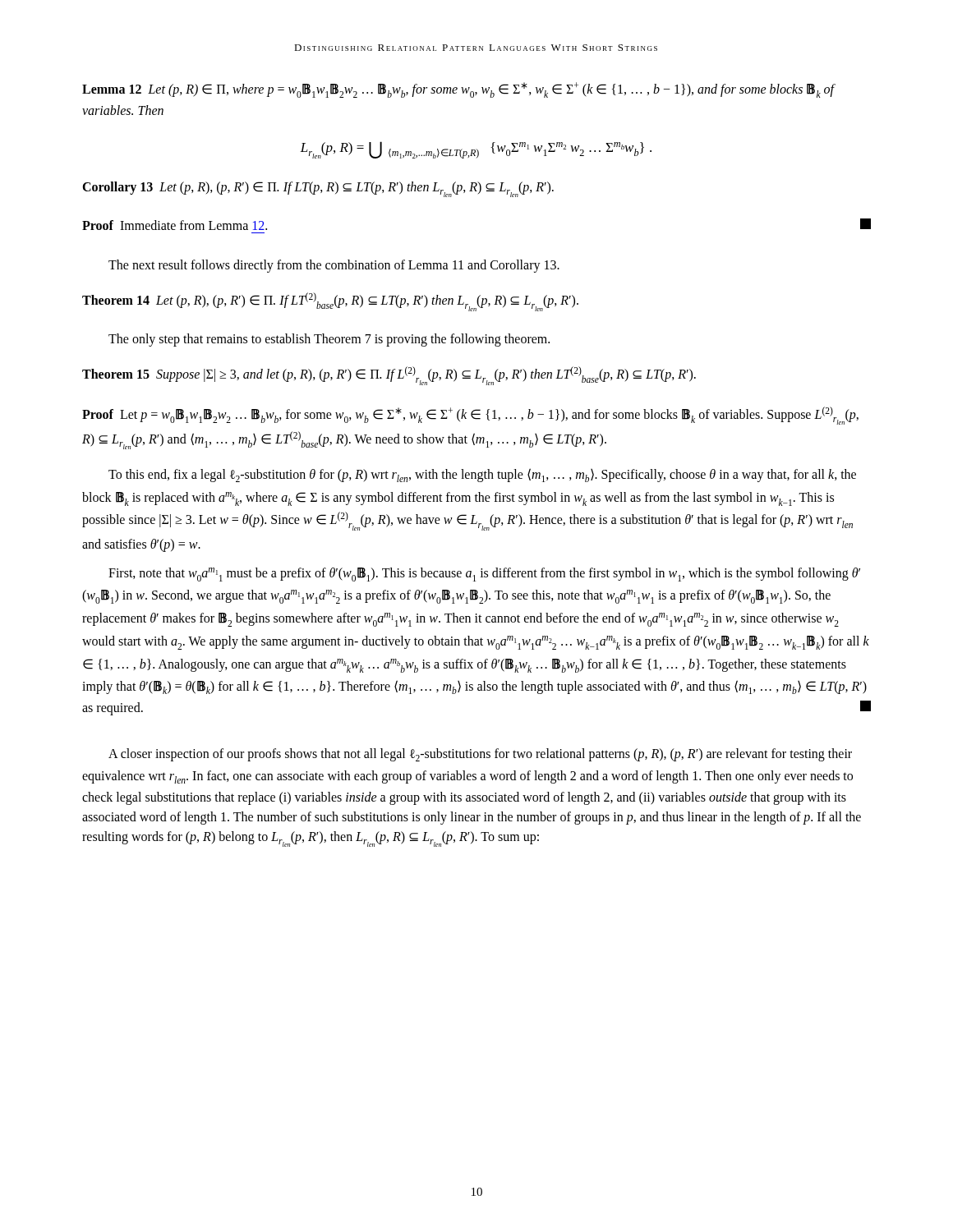Find the block starting "First, note that"
This screenshot has width=953, height=1232.
pos(476,639)
